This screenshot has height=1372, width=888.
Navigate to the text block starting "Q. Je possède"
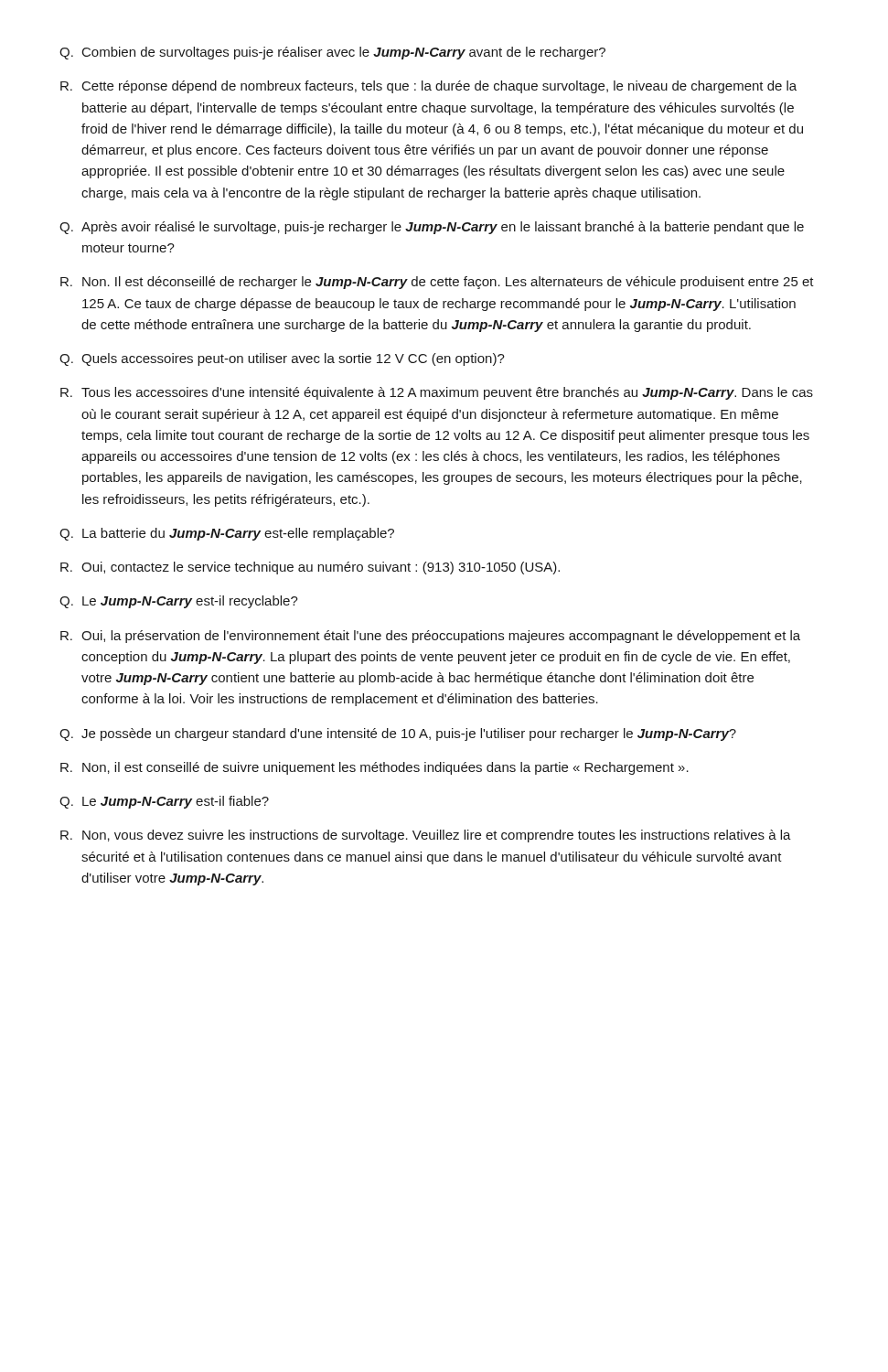click(x=437, y=733)
